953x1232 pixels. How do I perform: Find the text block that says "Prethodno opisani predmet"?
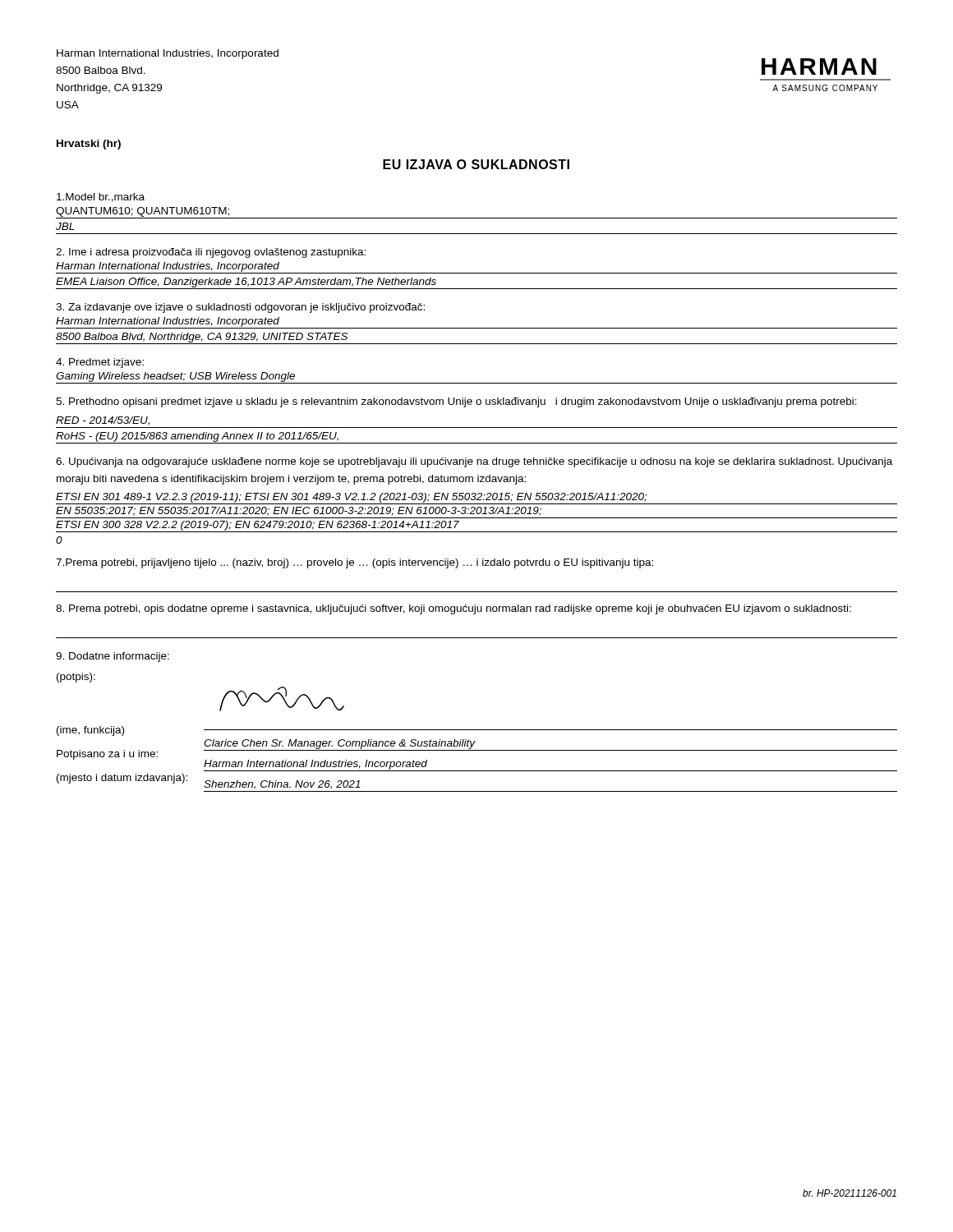click(476, 418)
